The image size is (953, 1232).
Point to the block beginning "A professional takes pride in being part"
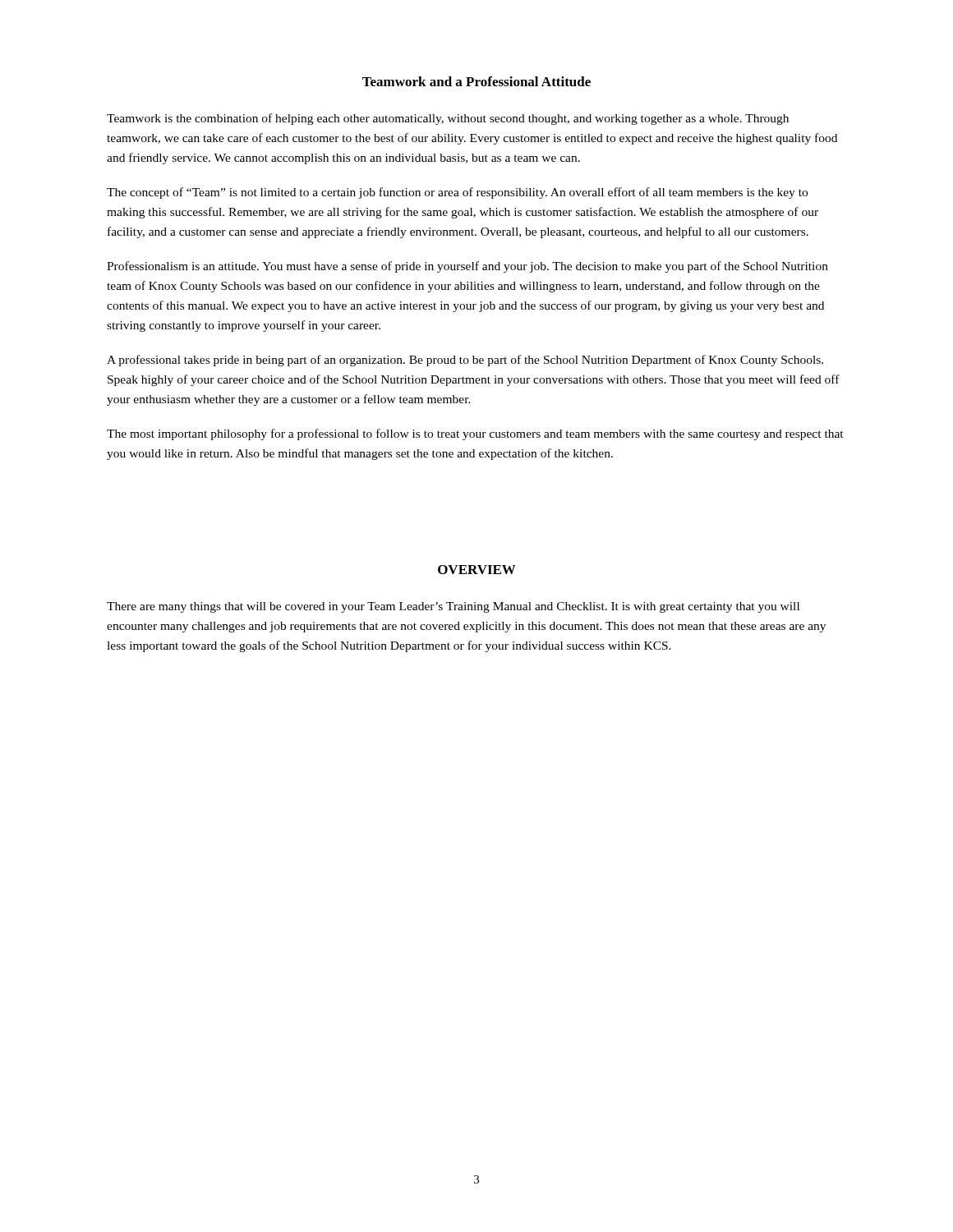click(x=473, y=379)
